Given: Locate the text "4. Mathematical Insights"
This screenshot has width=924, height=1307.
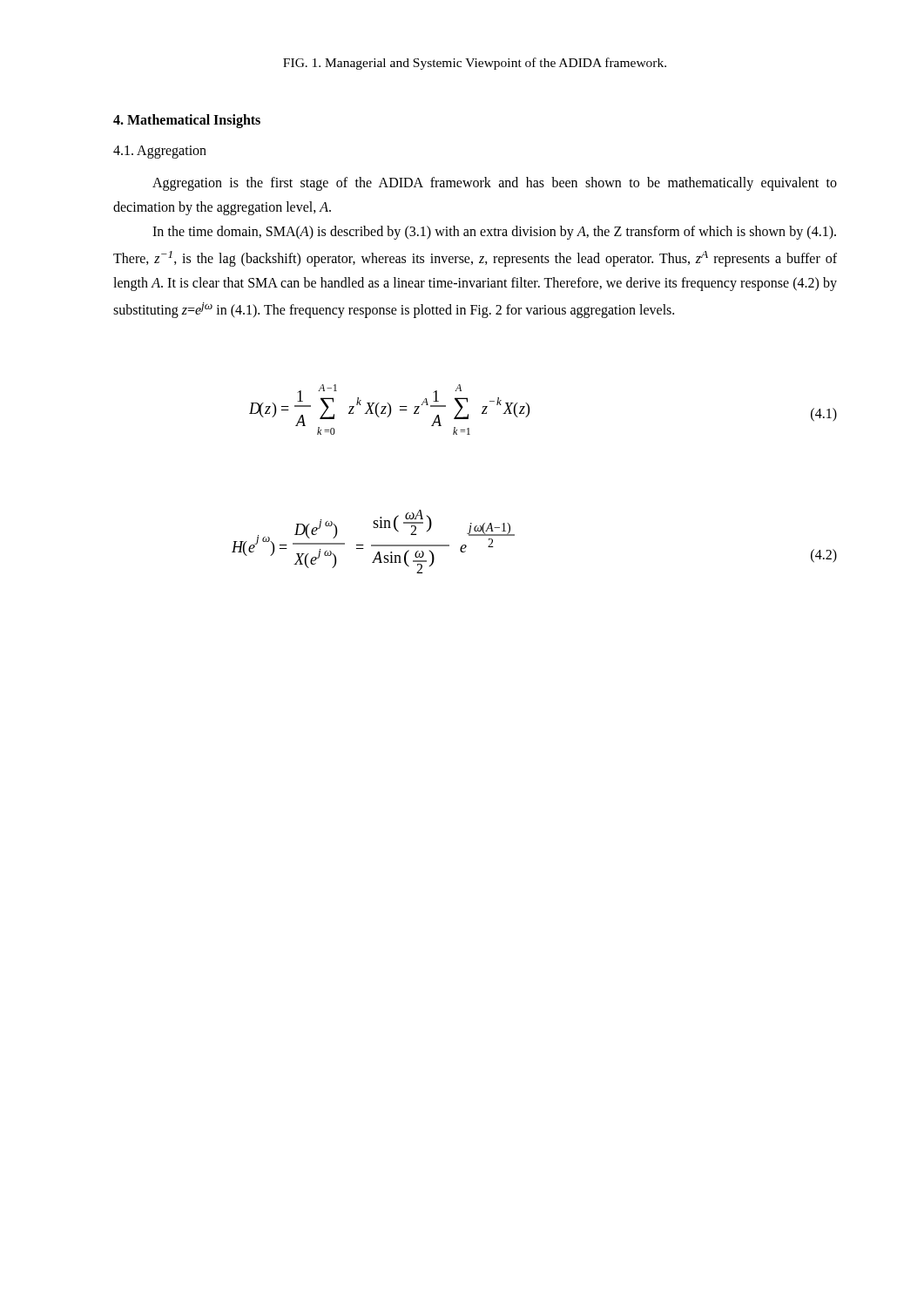Looking at the screenshot, I should pos(187,120).
